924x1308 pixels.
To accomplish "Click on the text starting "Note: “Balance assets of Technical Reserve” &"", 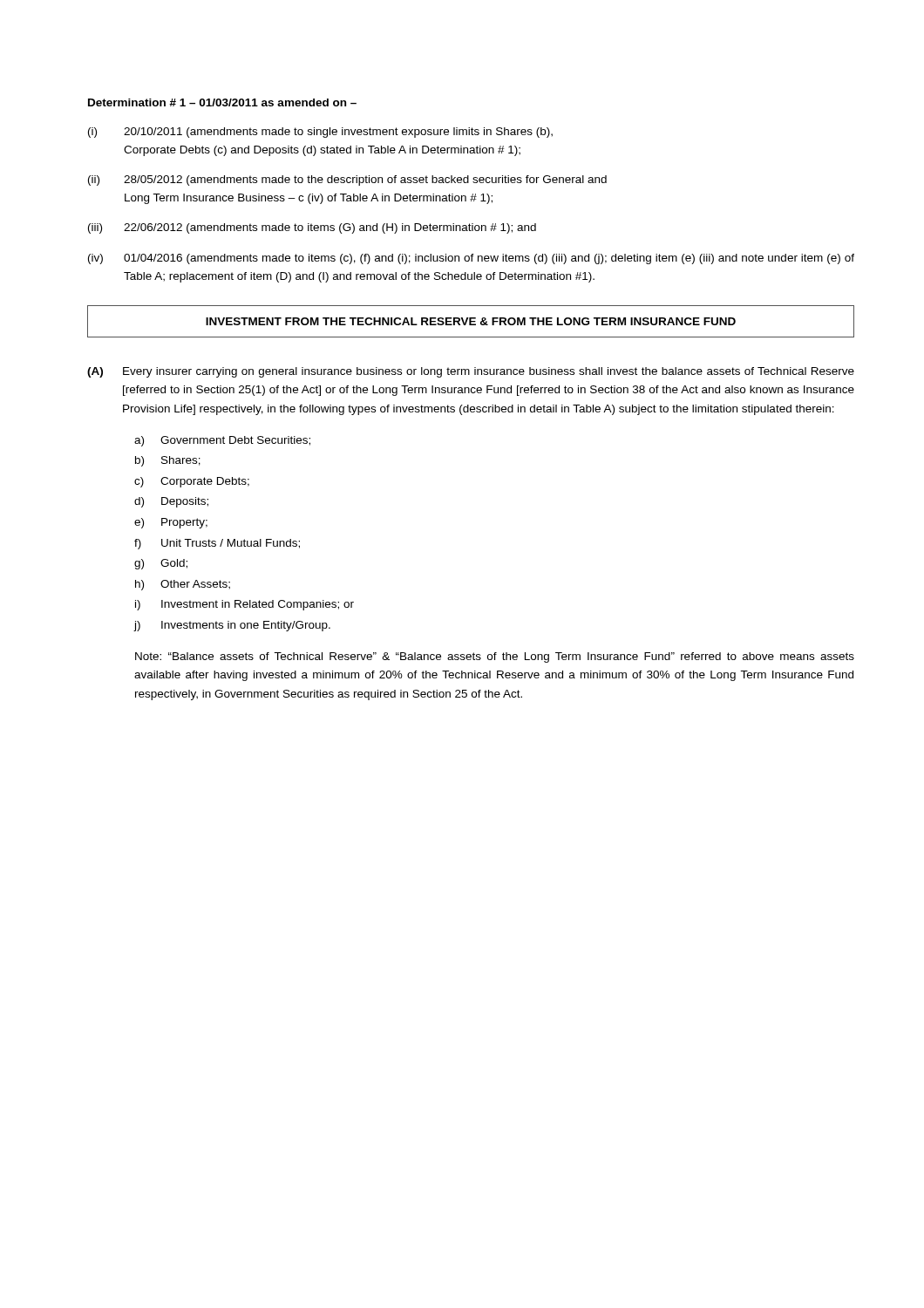I will (x=494, y=675).
